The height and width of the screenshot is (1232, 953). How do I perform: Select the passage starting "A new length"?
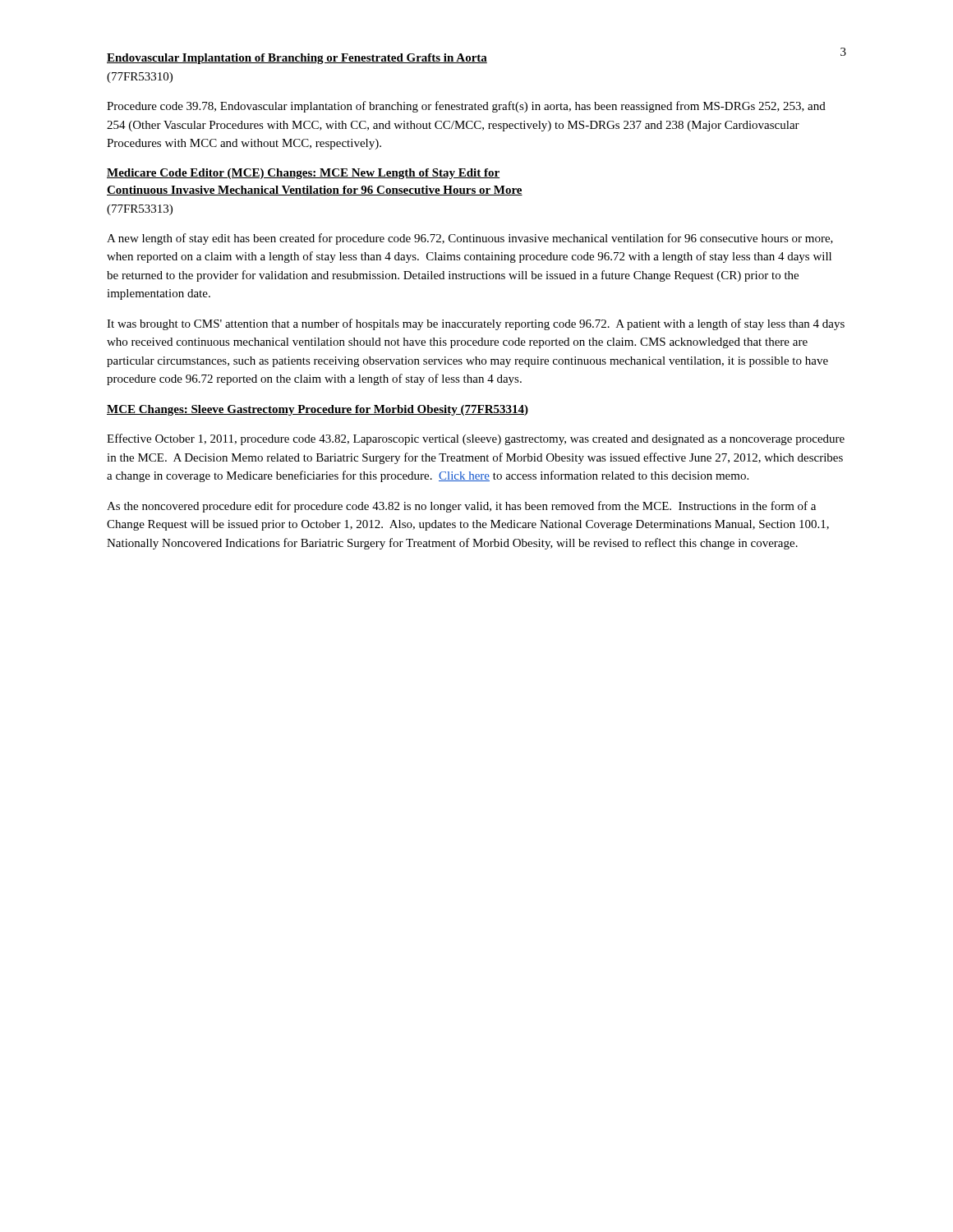click(470, 265)
